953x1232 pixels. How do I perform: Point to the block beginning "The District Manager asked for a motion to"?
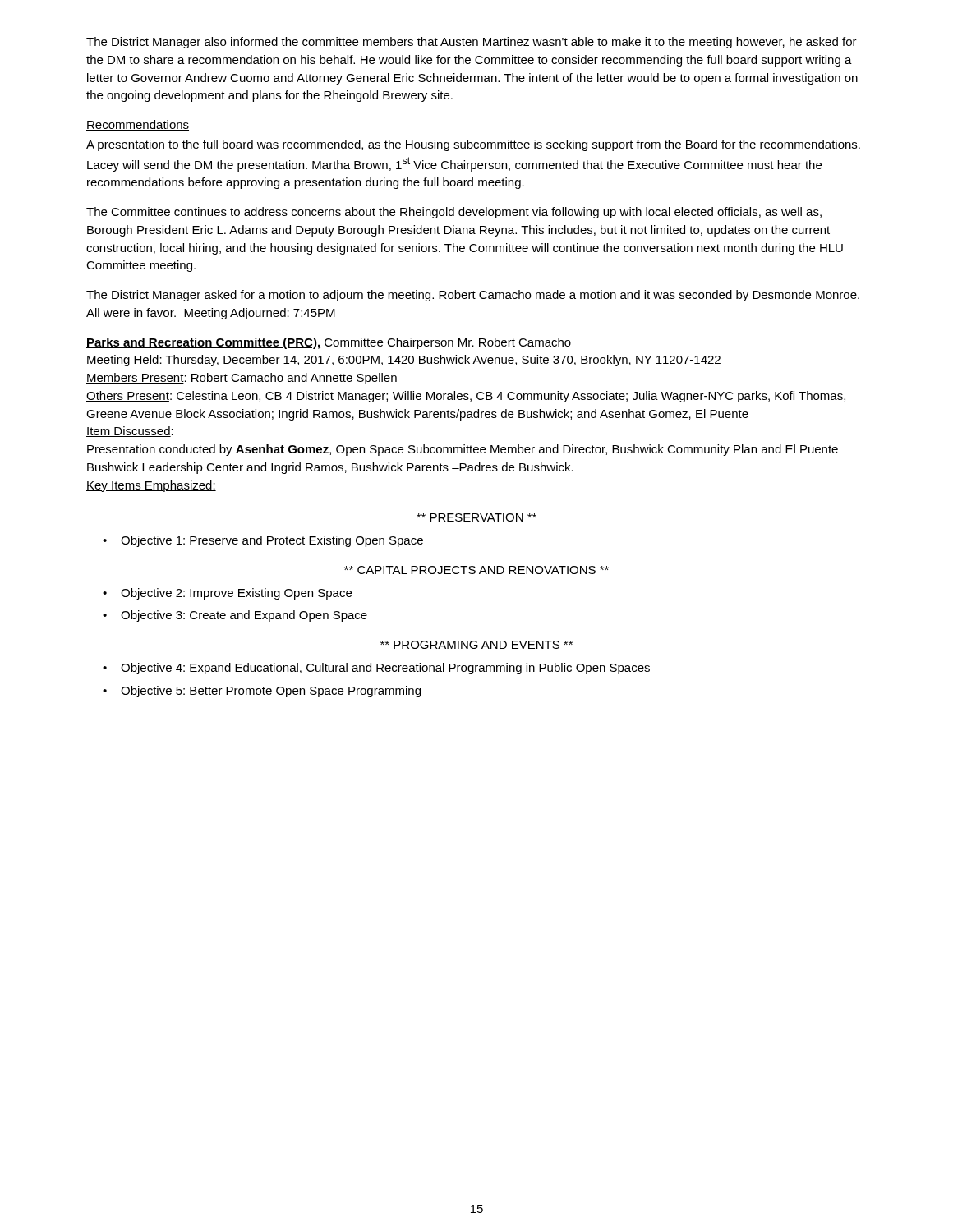(x=473, y=303)
